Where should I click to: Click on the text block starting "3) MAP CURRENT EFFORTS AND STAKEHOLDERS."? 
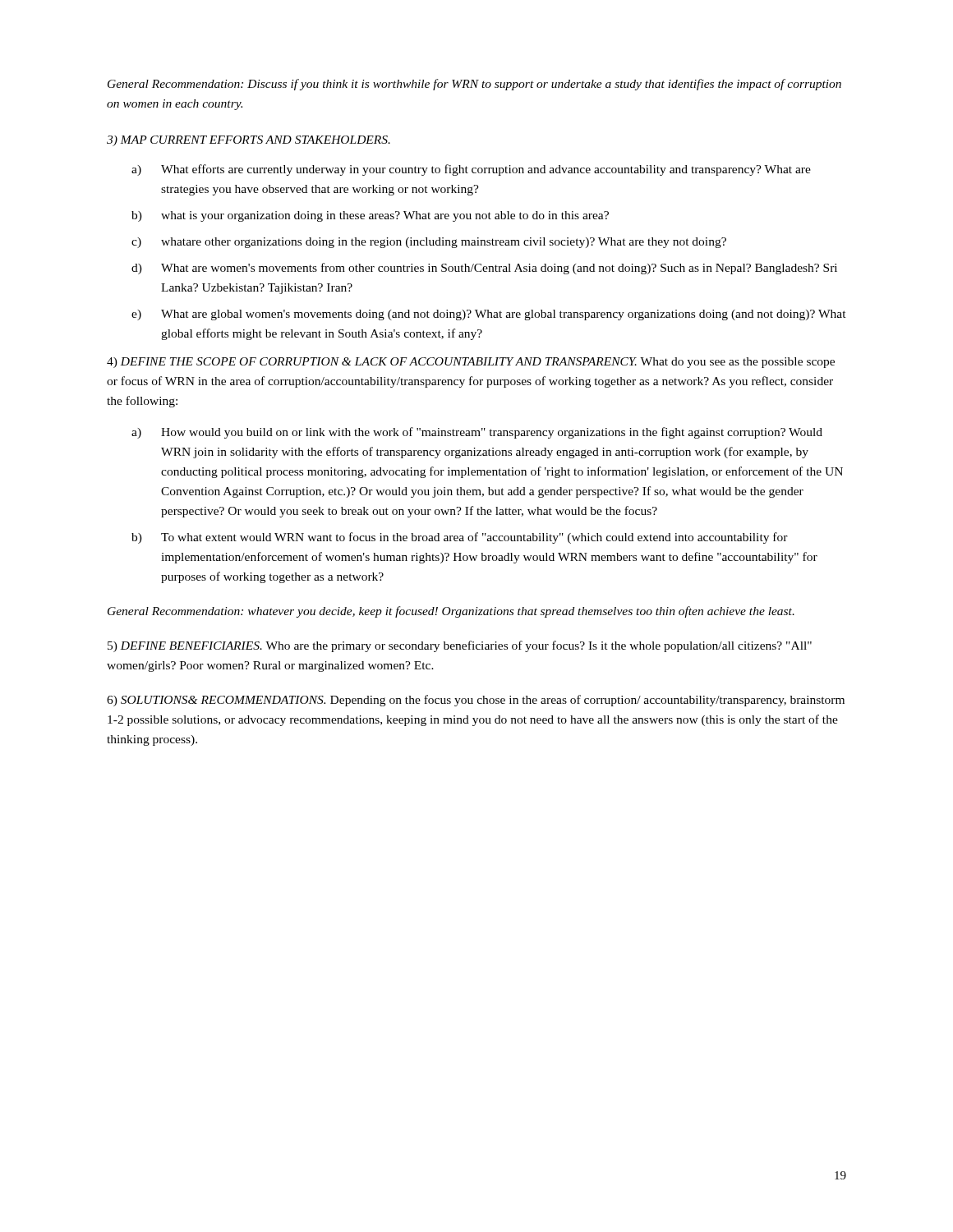tap(249, 139)
